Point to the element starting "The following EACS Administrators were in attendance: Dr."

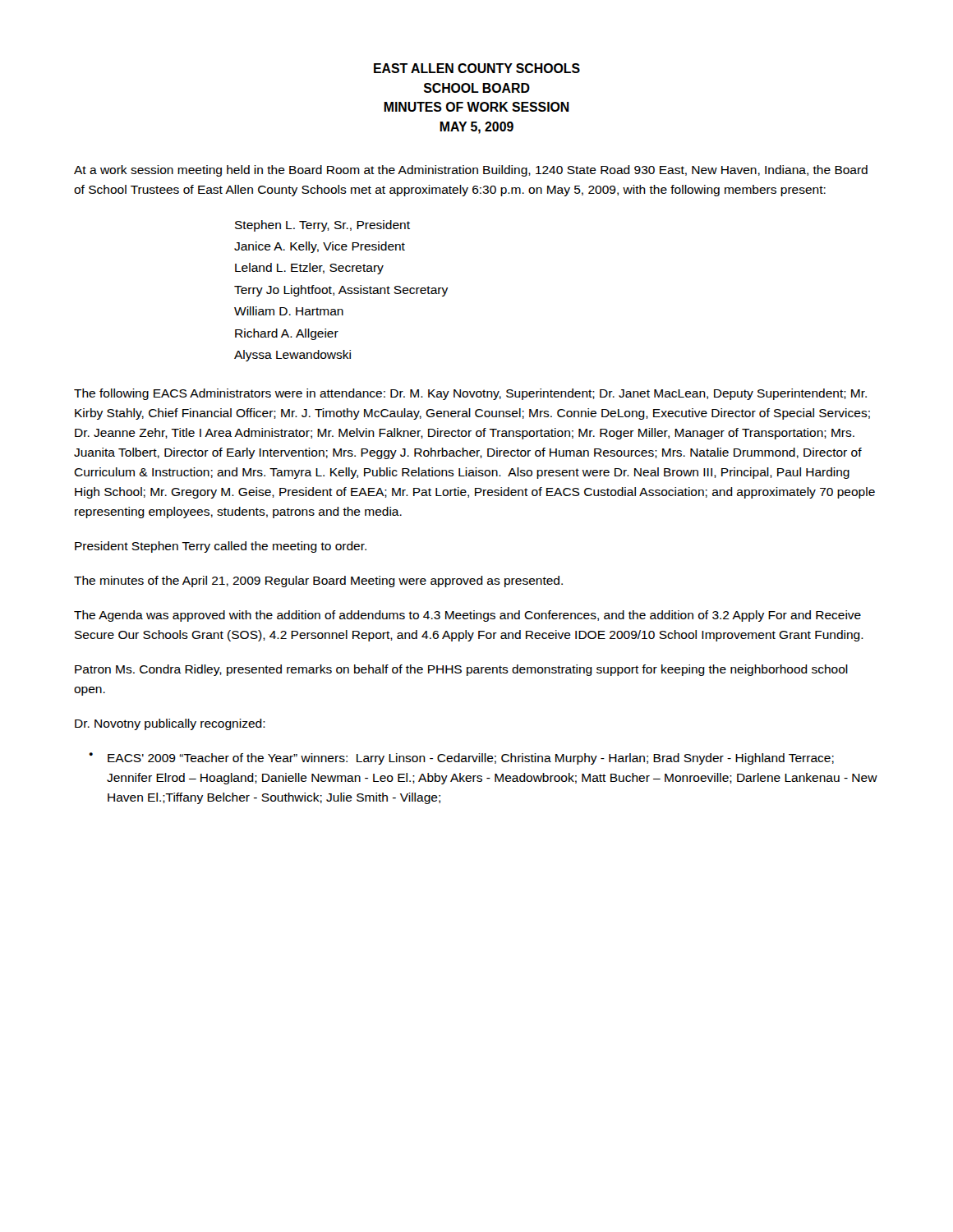475,452
